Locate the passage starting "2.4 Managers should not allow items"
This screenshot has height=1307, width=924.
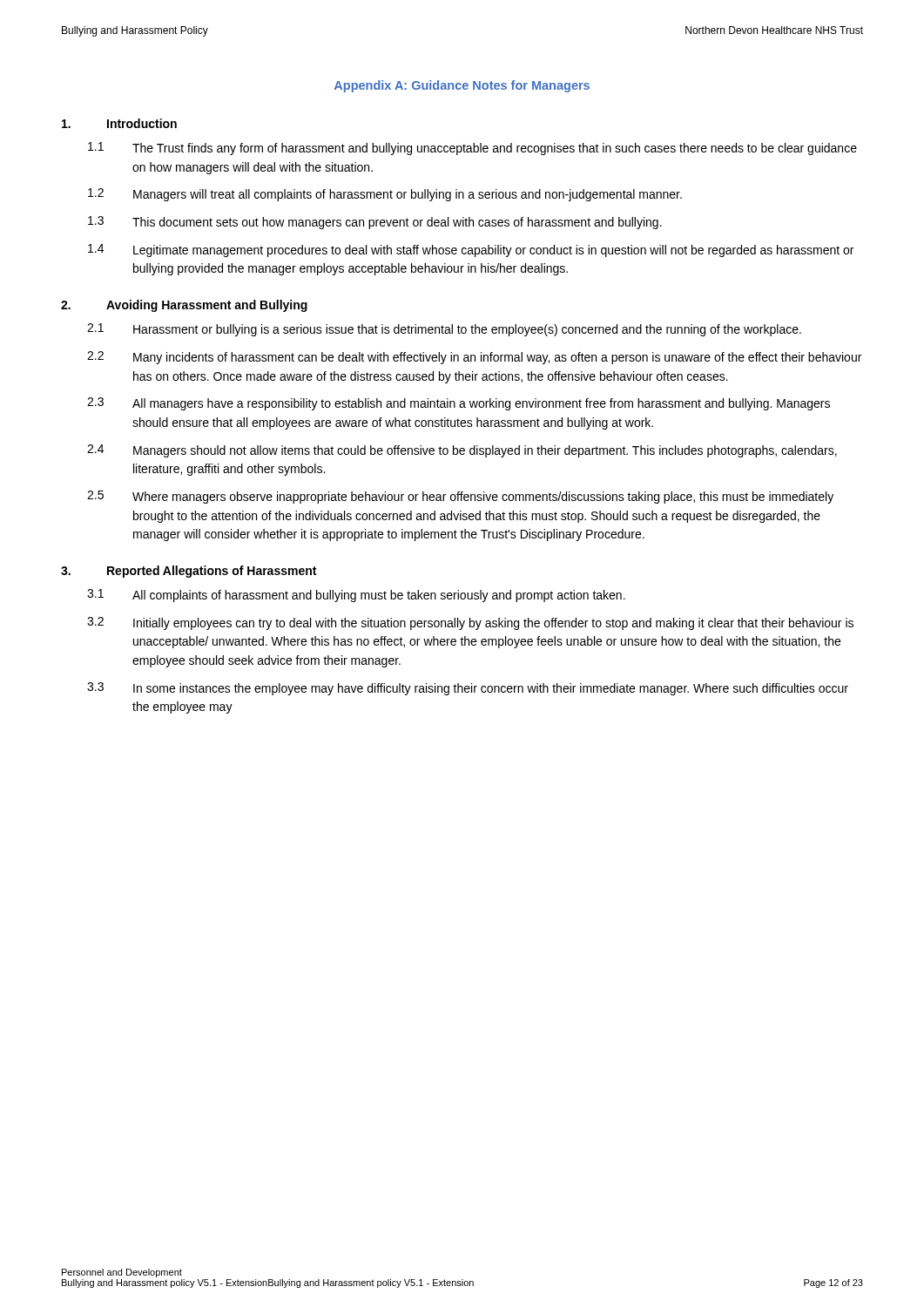tap(462, 460)
